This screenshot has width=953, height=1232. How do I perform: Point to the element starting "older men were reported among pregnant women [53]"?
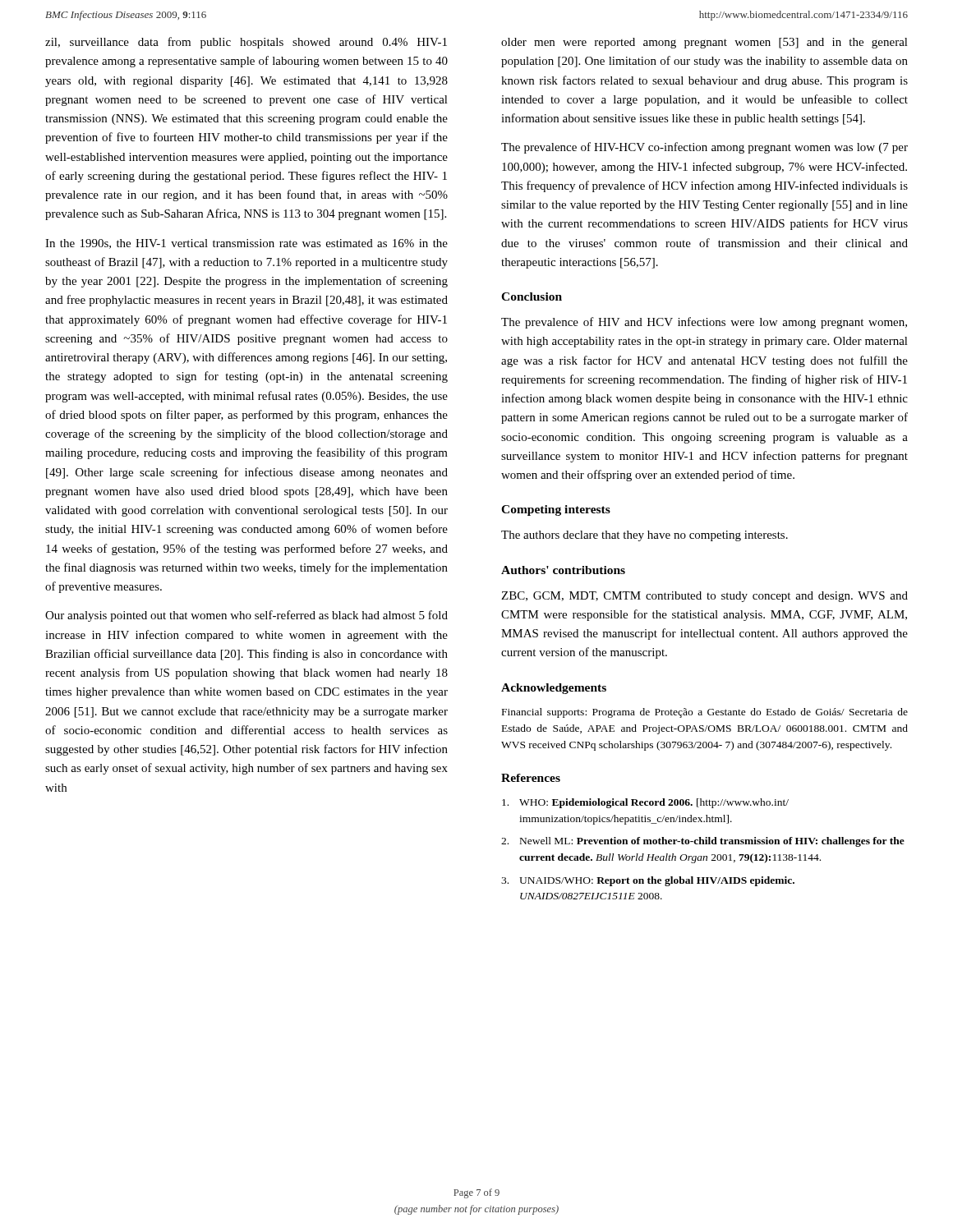[x=705, y=81]
